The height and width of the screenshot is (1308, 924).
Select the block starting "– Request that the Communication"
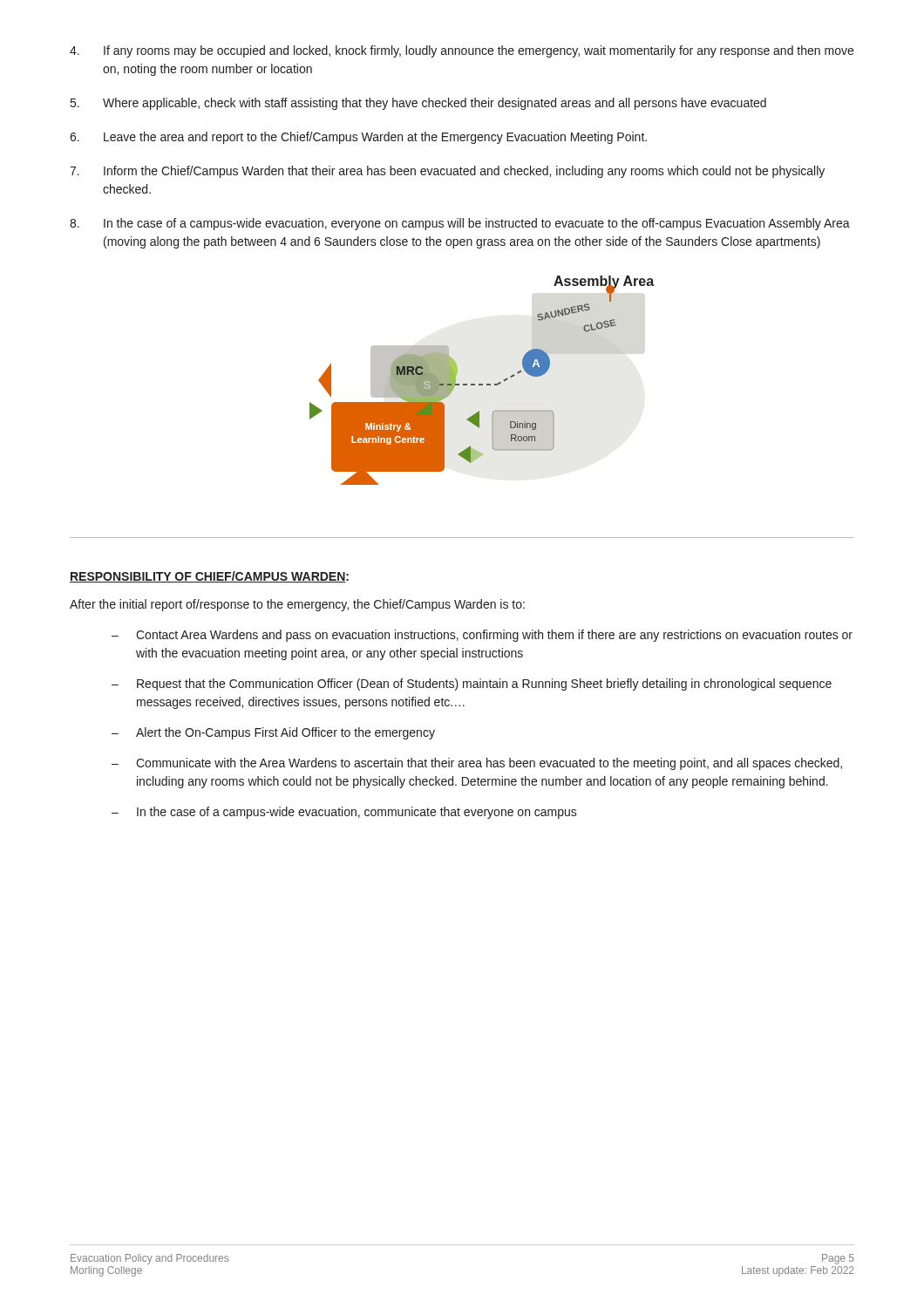pyautogui.click(x=462, y=693)
